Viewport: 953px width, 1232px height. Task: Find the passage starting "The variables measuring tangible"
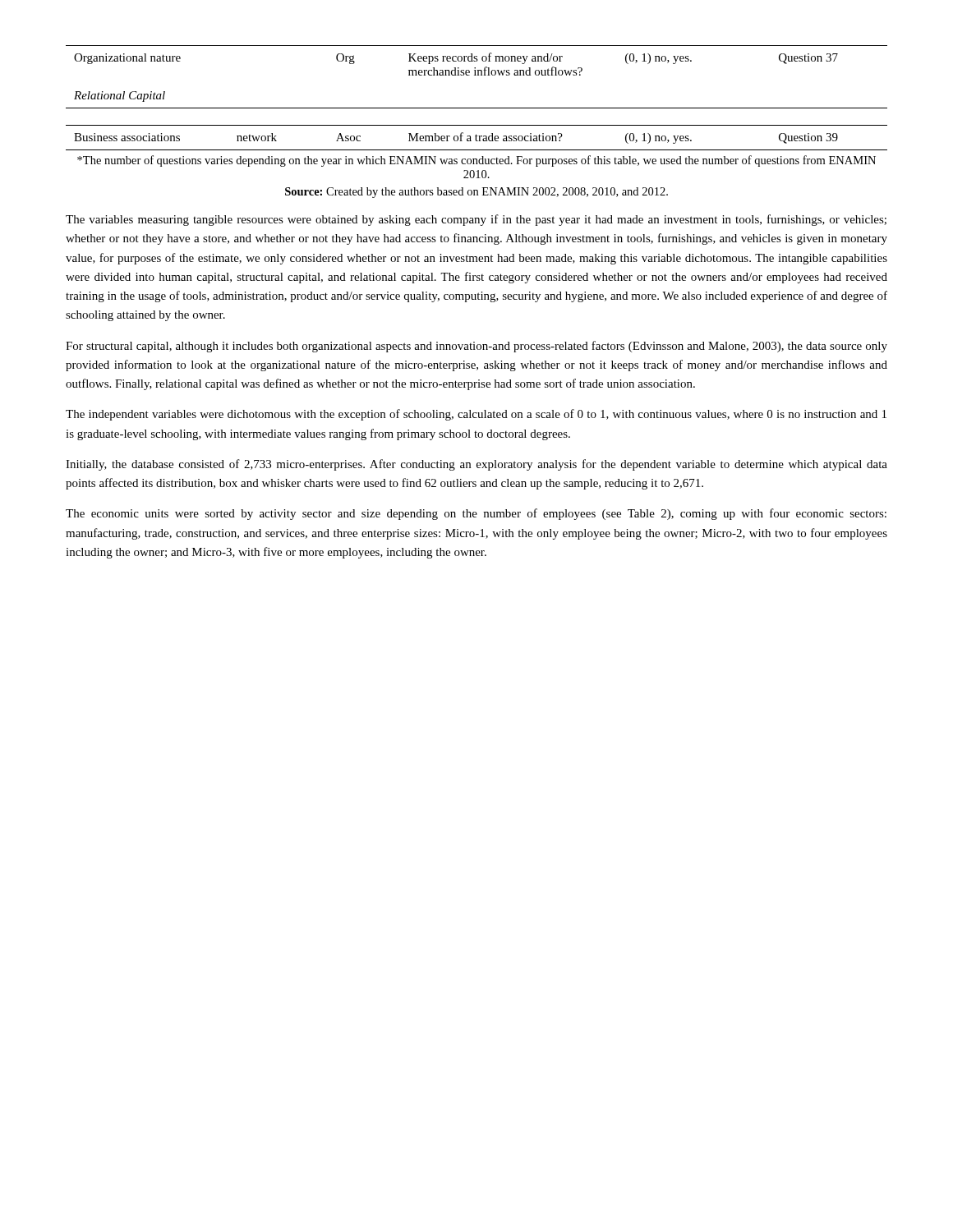476,267
